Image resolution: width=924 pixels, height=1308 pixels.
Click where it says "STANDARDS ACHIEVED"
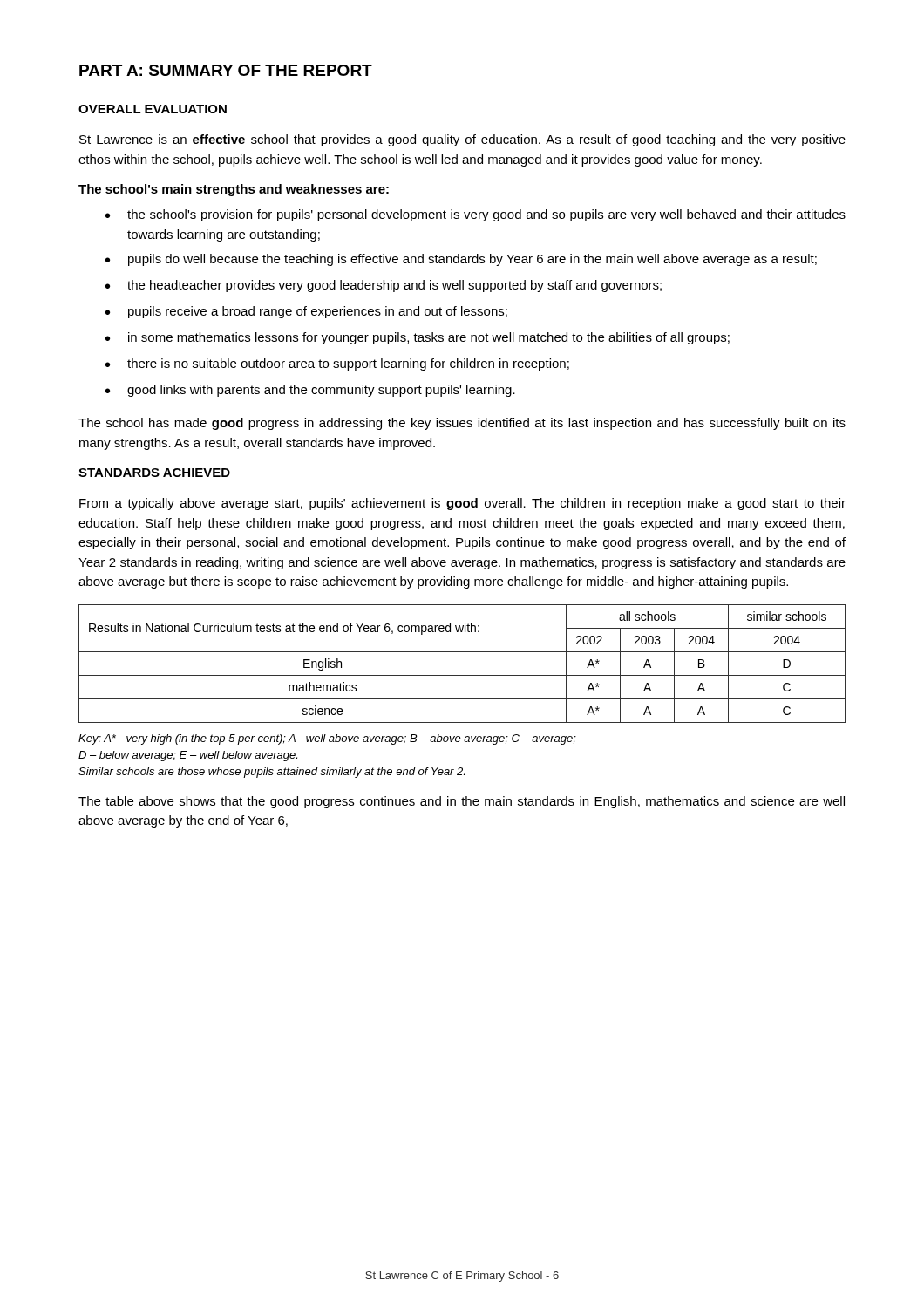pyautogui.click(x=154, y=472)
